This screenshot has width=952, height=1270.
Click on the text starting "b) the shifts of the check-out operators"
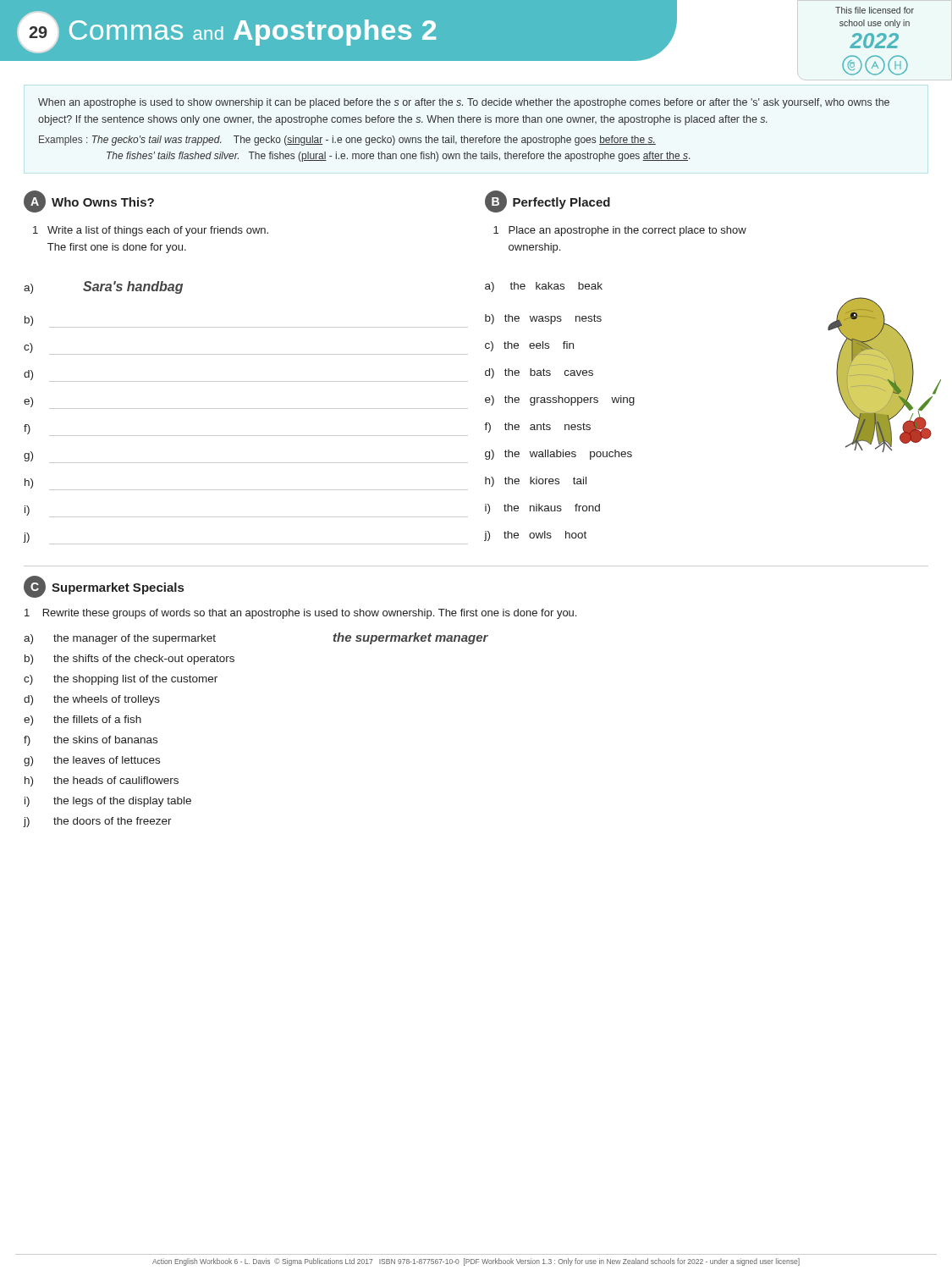pos(129,658)
